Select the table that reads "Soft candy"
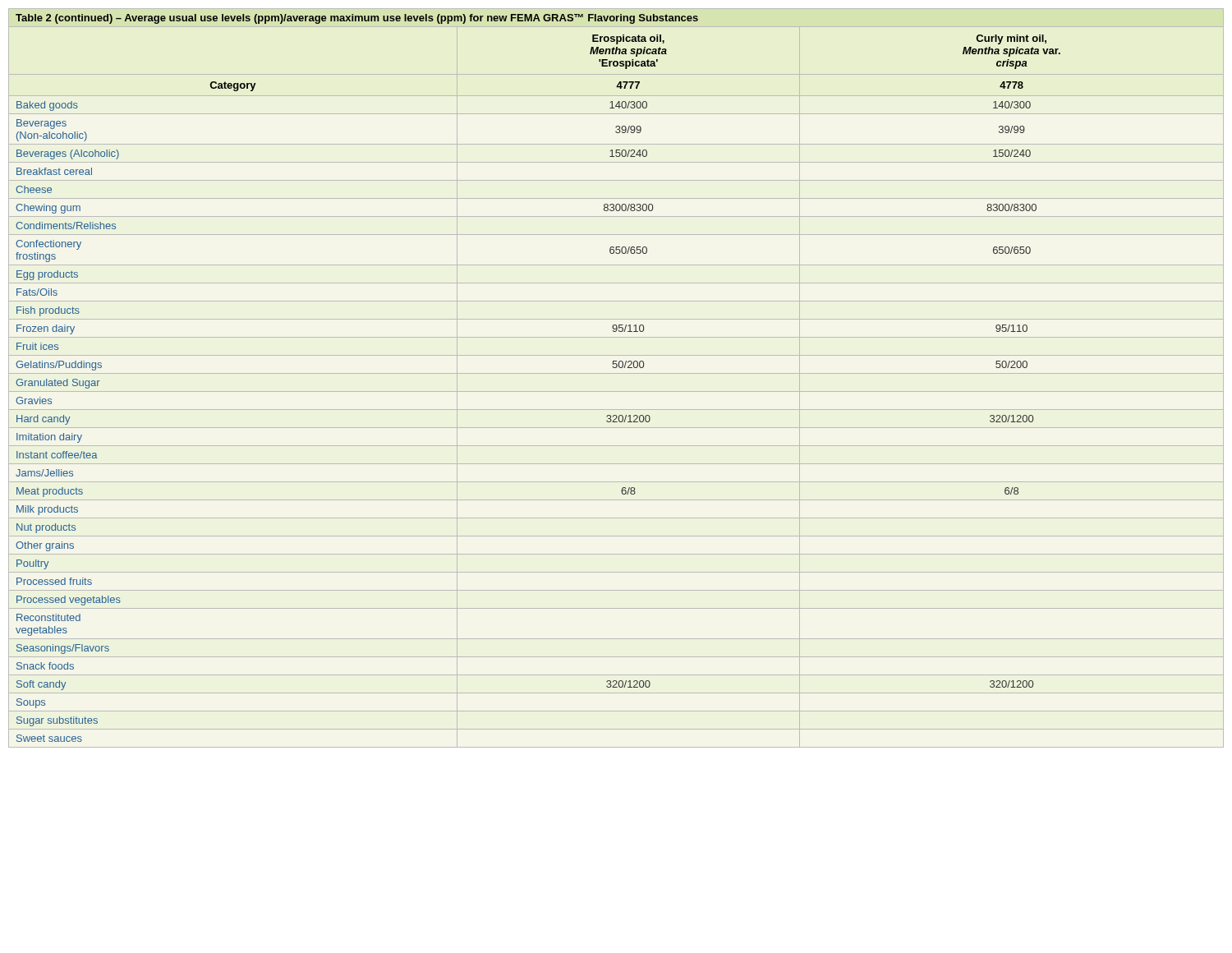This screenshot has height=953, width=1232. click(x=616, y=378)
